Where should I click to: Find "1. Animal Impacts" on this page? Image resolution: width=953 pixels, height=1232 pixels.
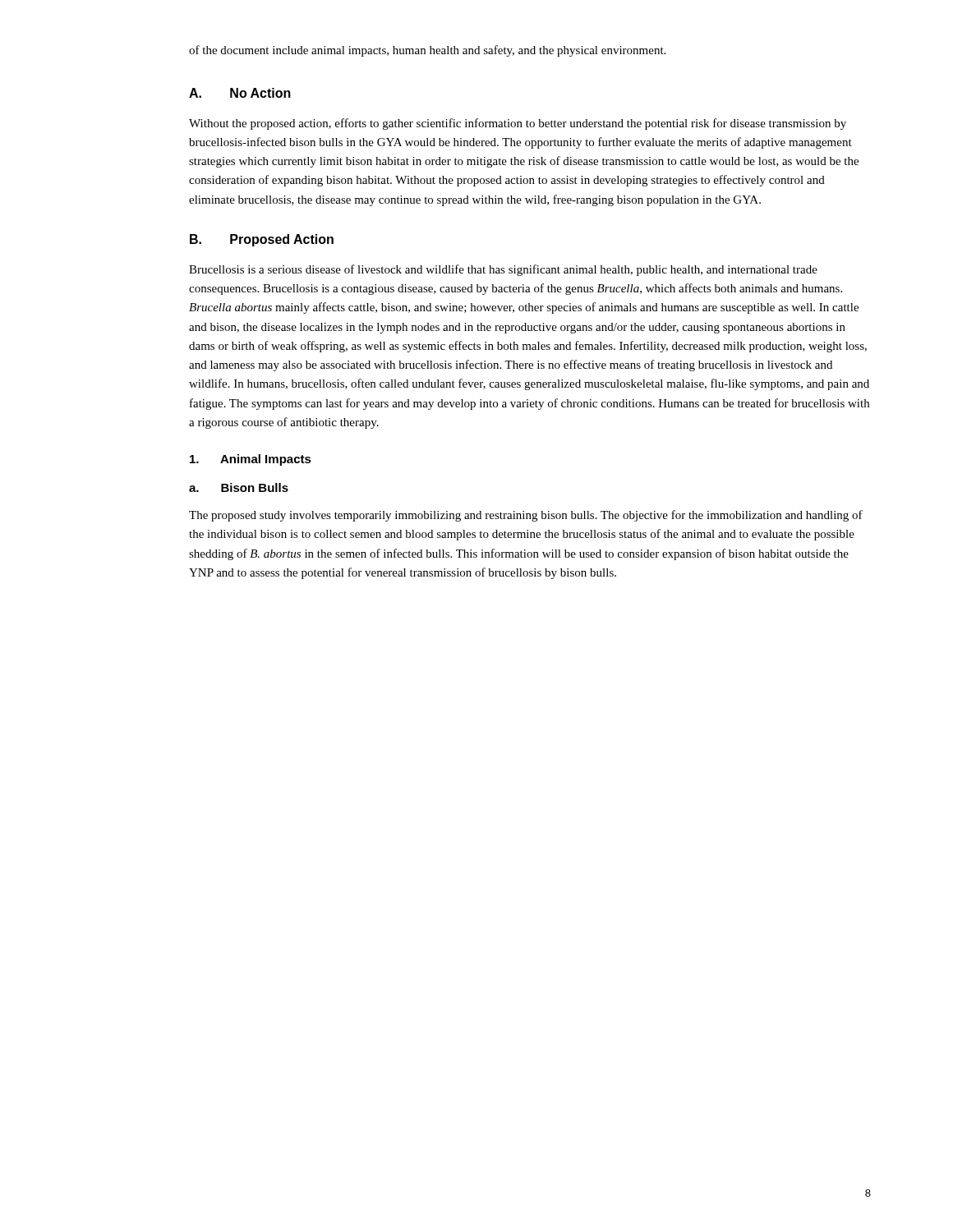coord(251,460)
